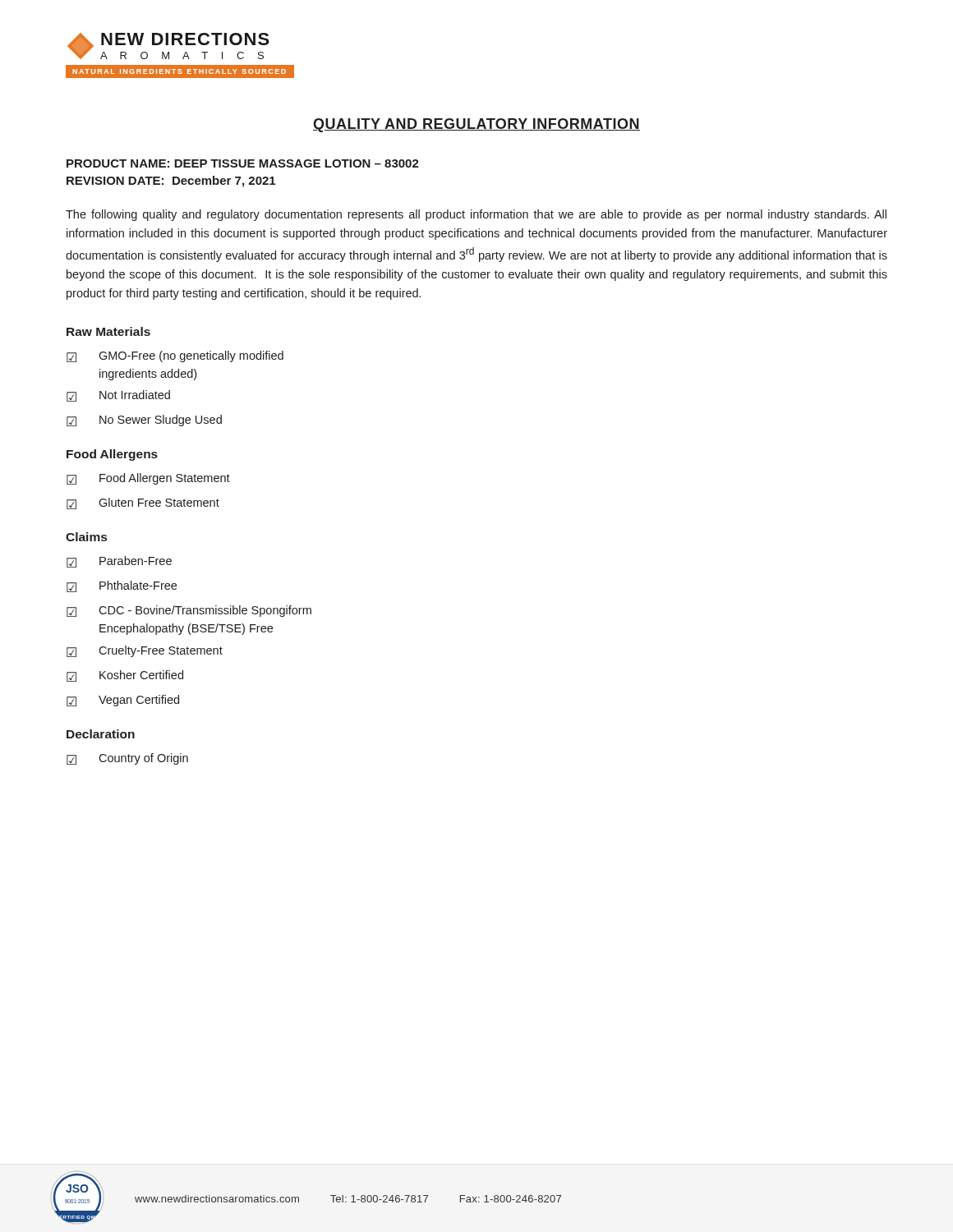Locate the block starting "☑ Vegan Certified"
The image size is (953, 1232).
(x=123, y=701)
